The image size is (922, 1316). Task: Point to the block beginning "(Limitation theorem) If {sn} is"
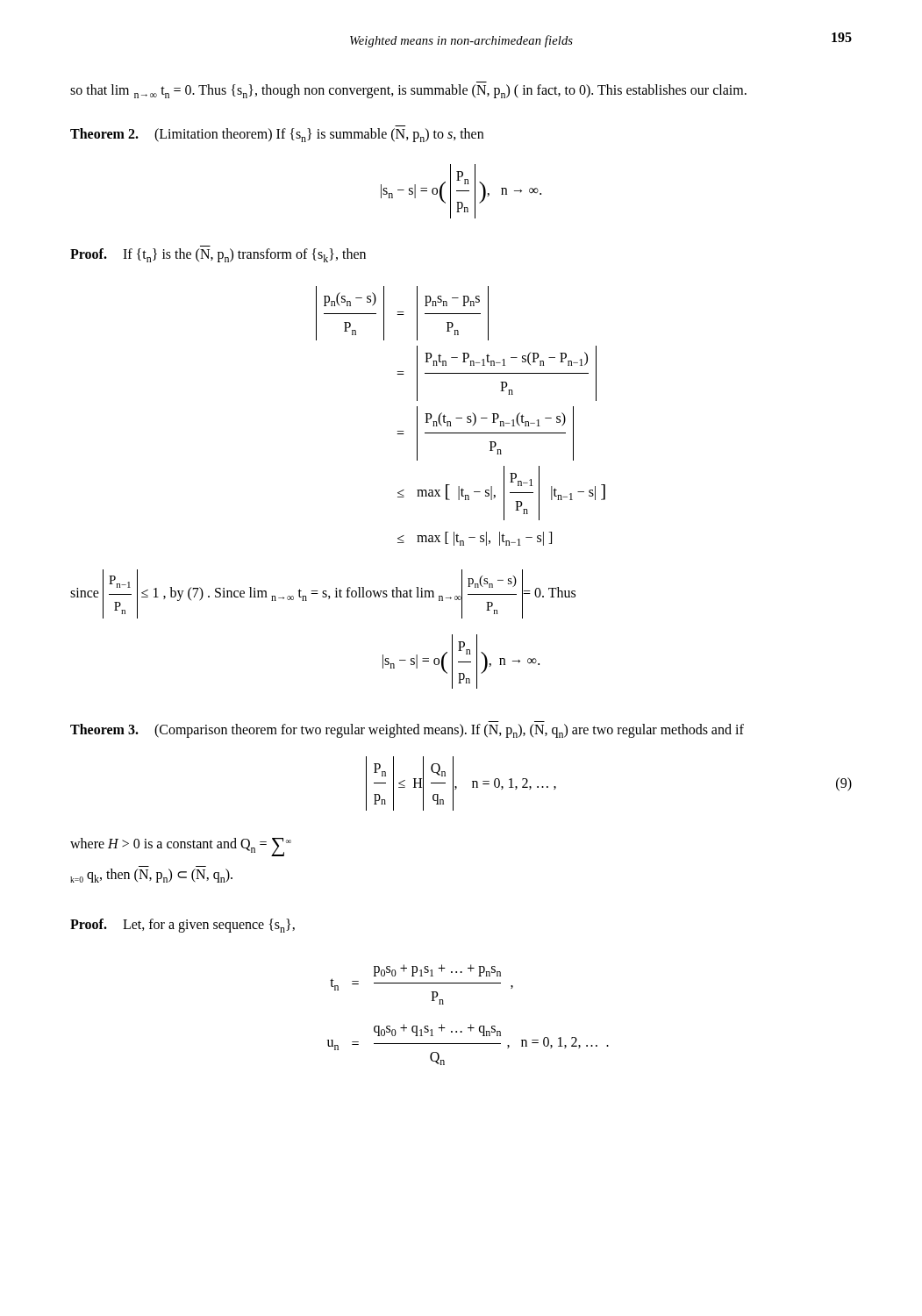point(319,136)
